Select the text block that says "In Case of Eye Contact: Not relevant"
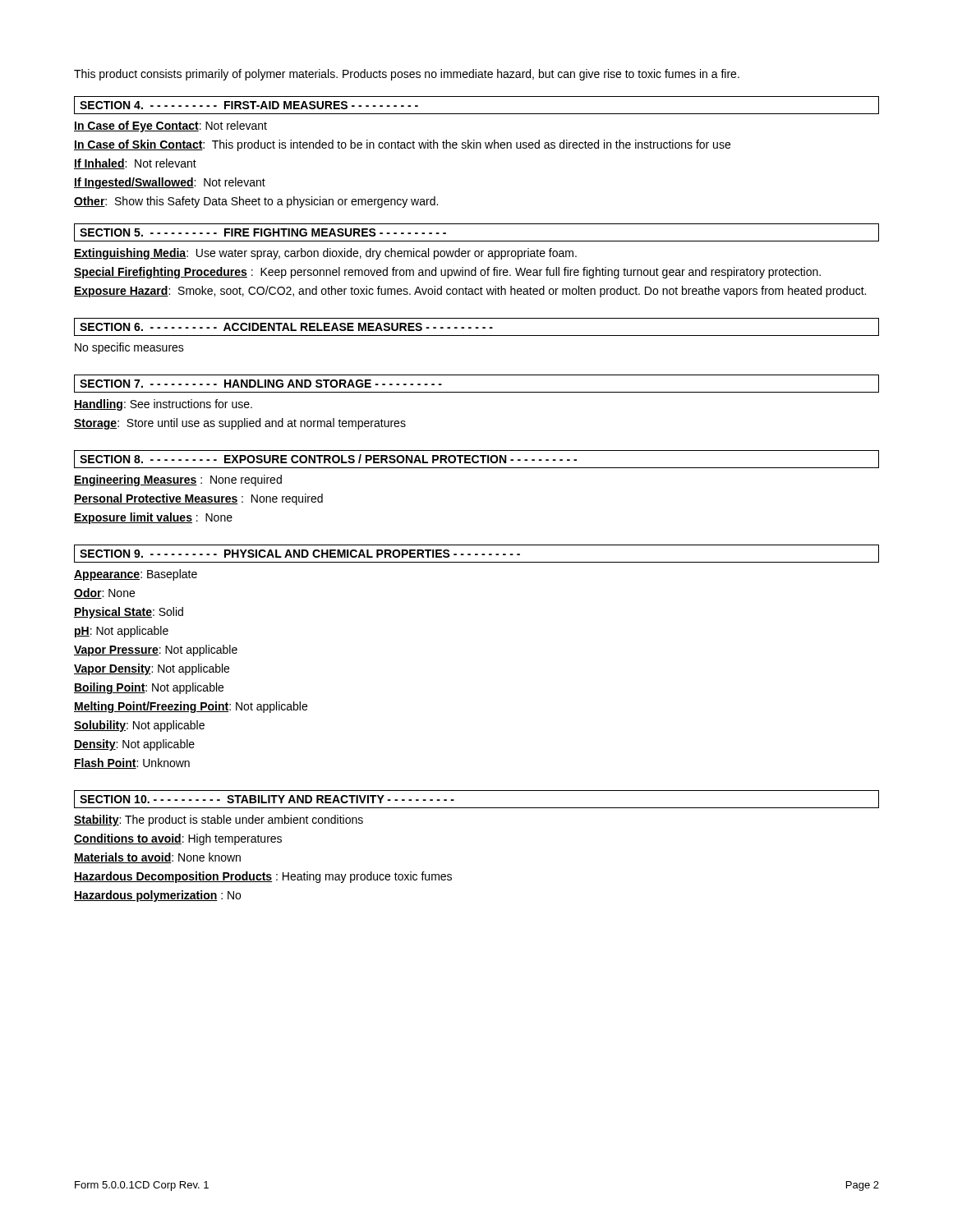Viewport: 953px width, 1232px height. point(170,126)
